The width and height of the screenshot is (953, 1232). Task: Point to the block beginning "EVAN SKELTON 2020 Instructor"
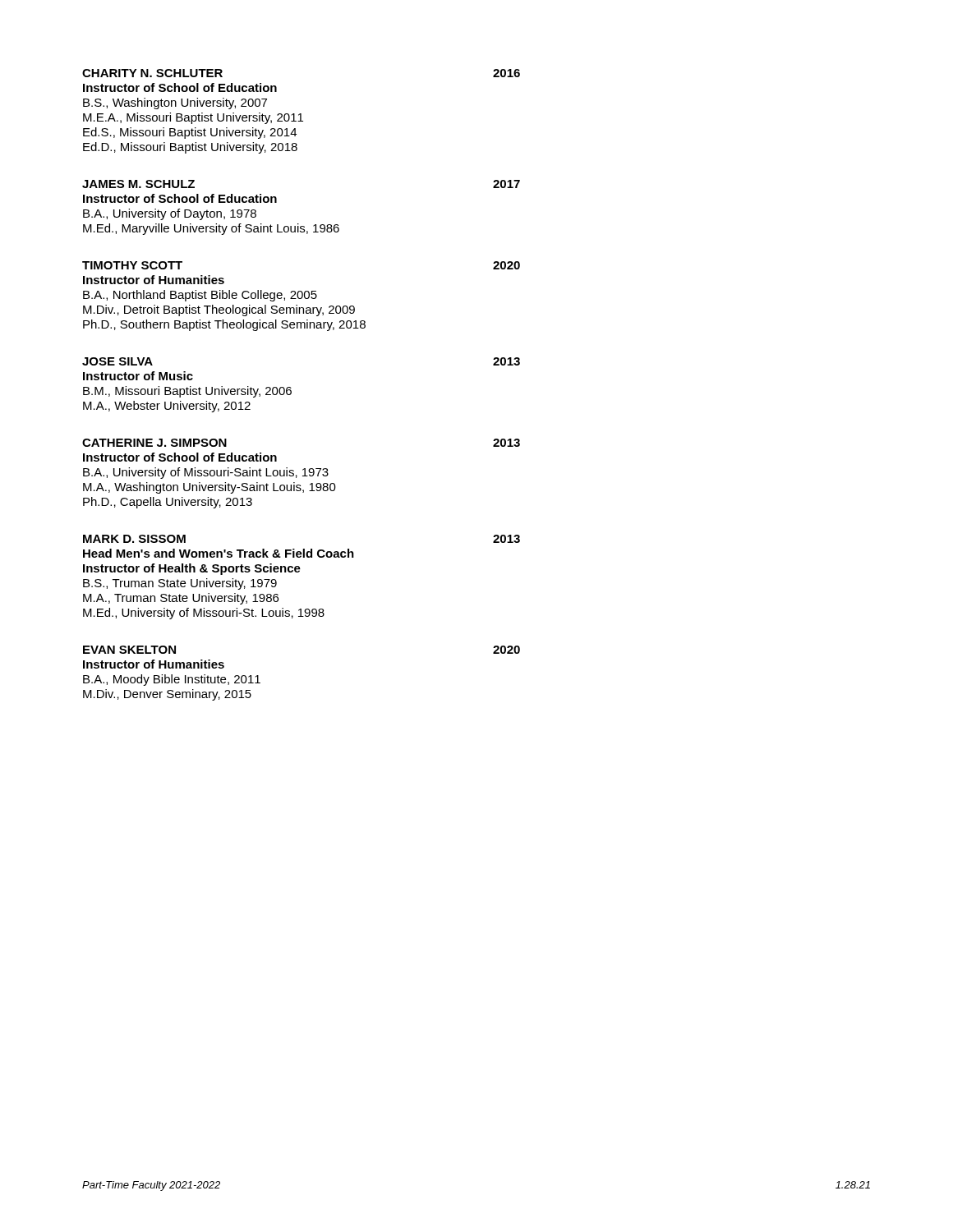tap(131, 649)
